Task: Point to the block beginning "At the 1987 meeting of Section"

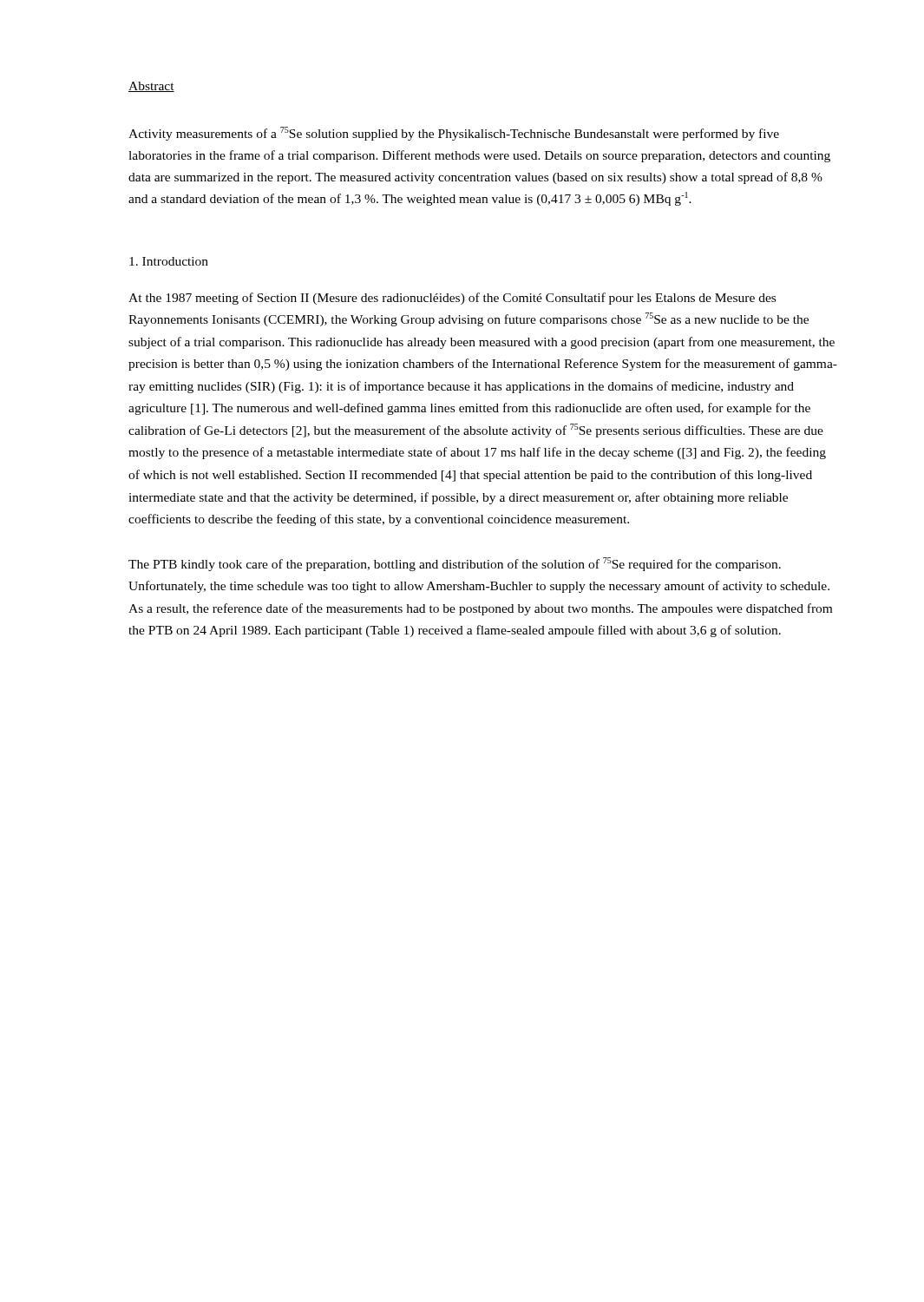Action: [x=483, y=408]
